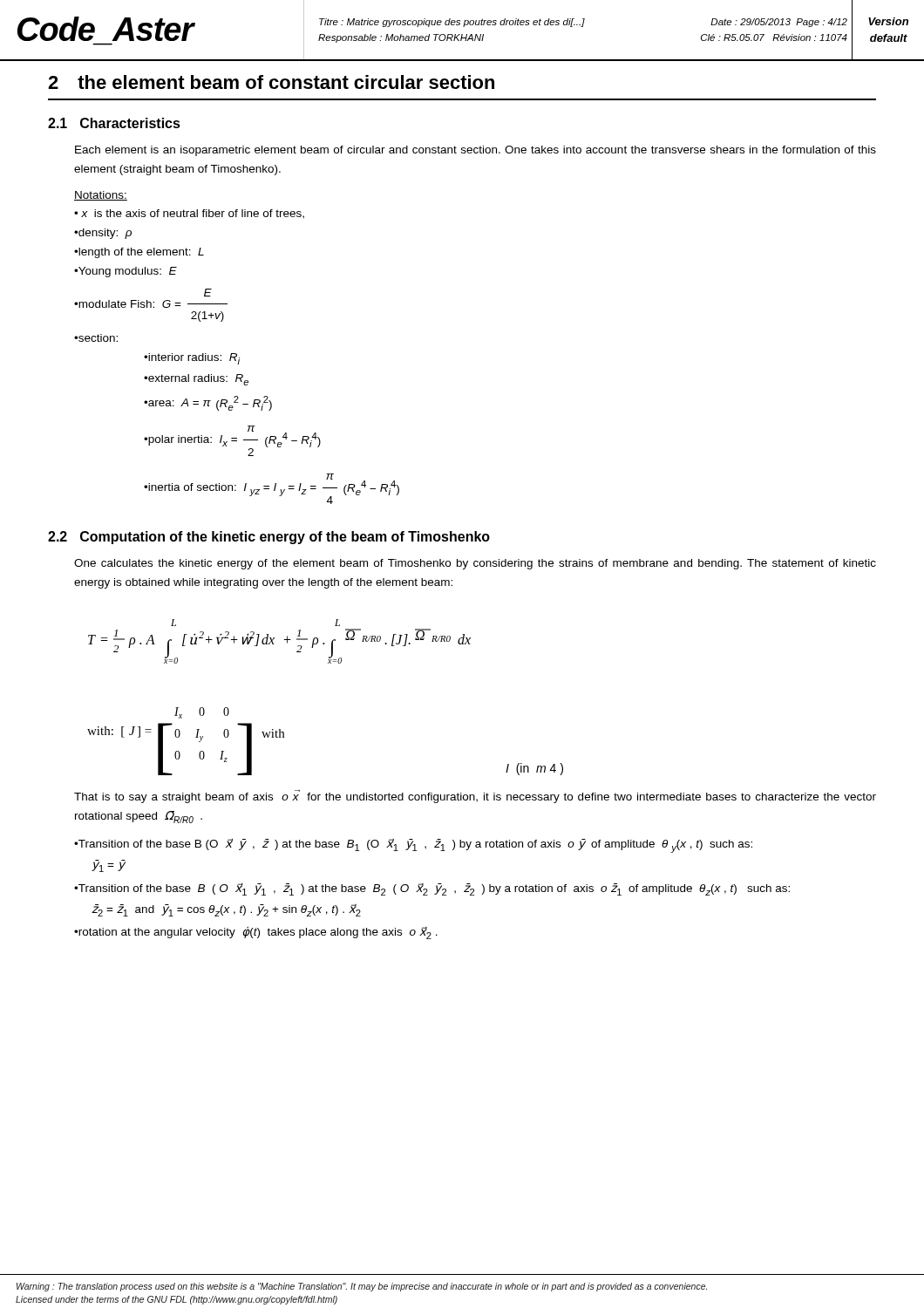
Task: Point to the block beginning "One calculates the kinetic energy of the"
Action: (x=475, y=573)
